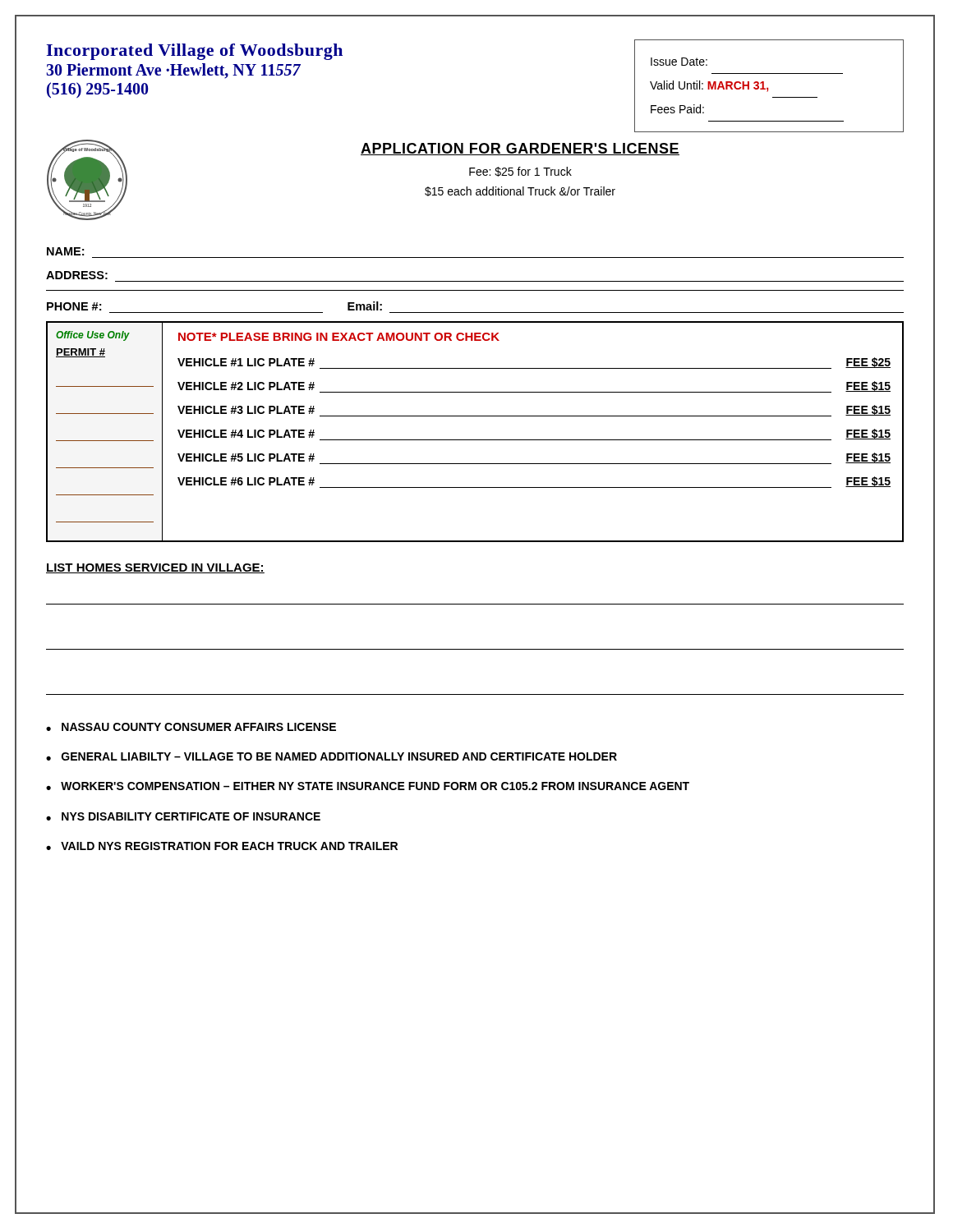Click where it says "Issue Date: Valid Until: MARCH 31, Fees Paid:"
953x1232 pixels.
tap(747, 86)
